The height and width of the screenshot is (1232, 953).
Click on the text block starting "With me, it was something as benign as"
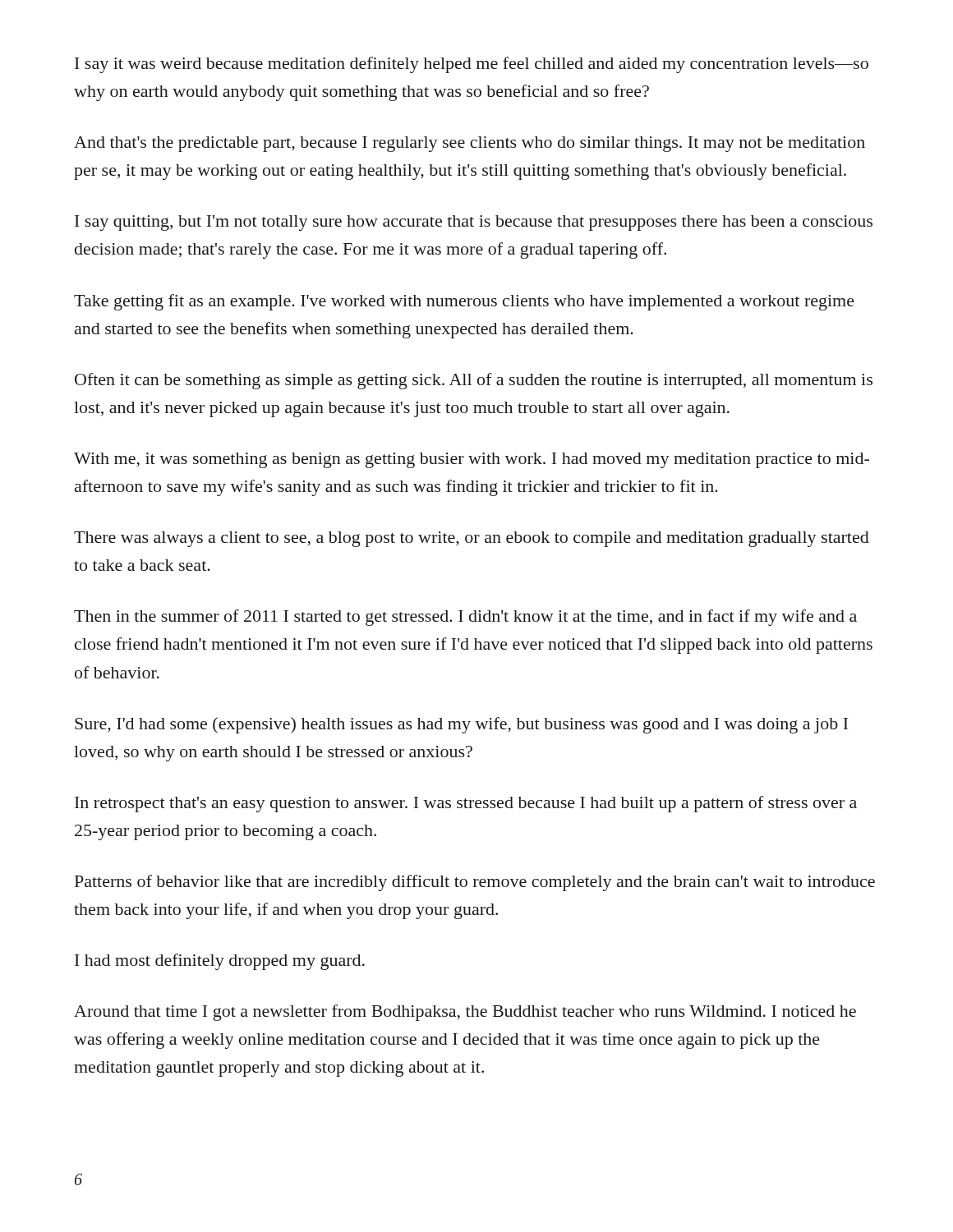[472, 472]
